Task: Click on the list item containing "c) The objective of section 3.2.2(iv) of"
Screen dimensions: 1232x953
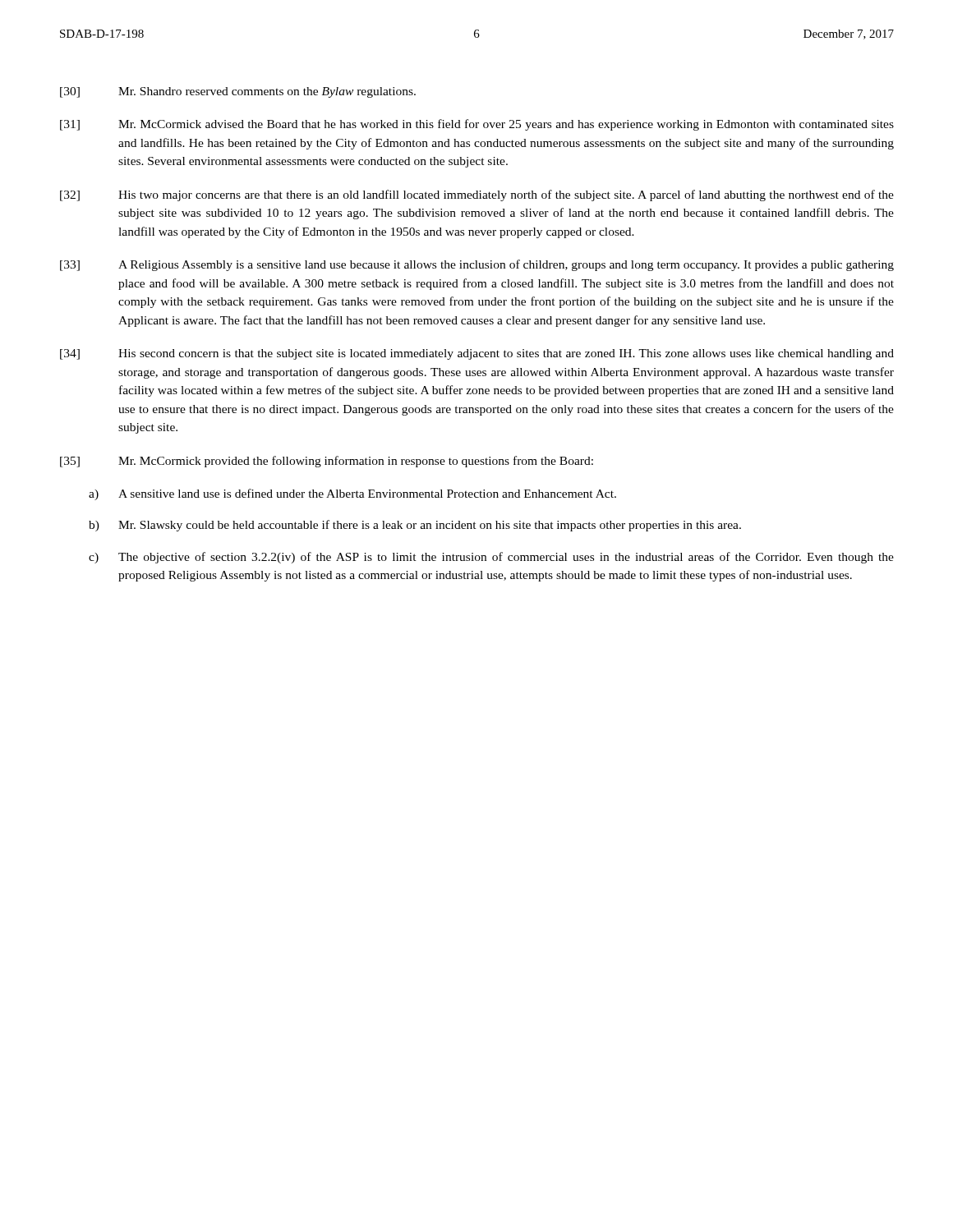Action: [491, 566]
